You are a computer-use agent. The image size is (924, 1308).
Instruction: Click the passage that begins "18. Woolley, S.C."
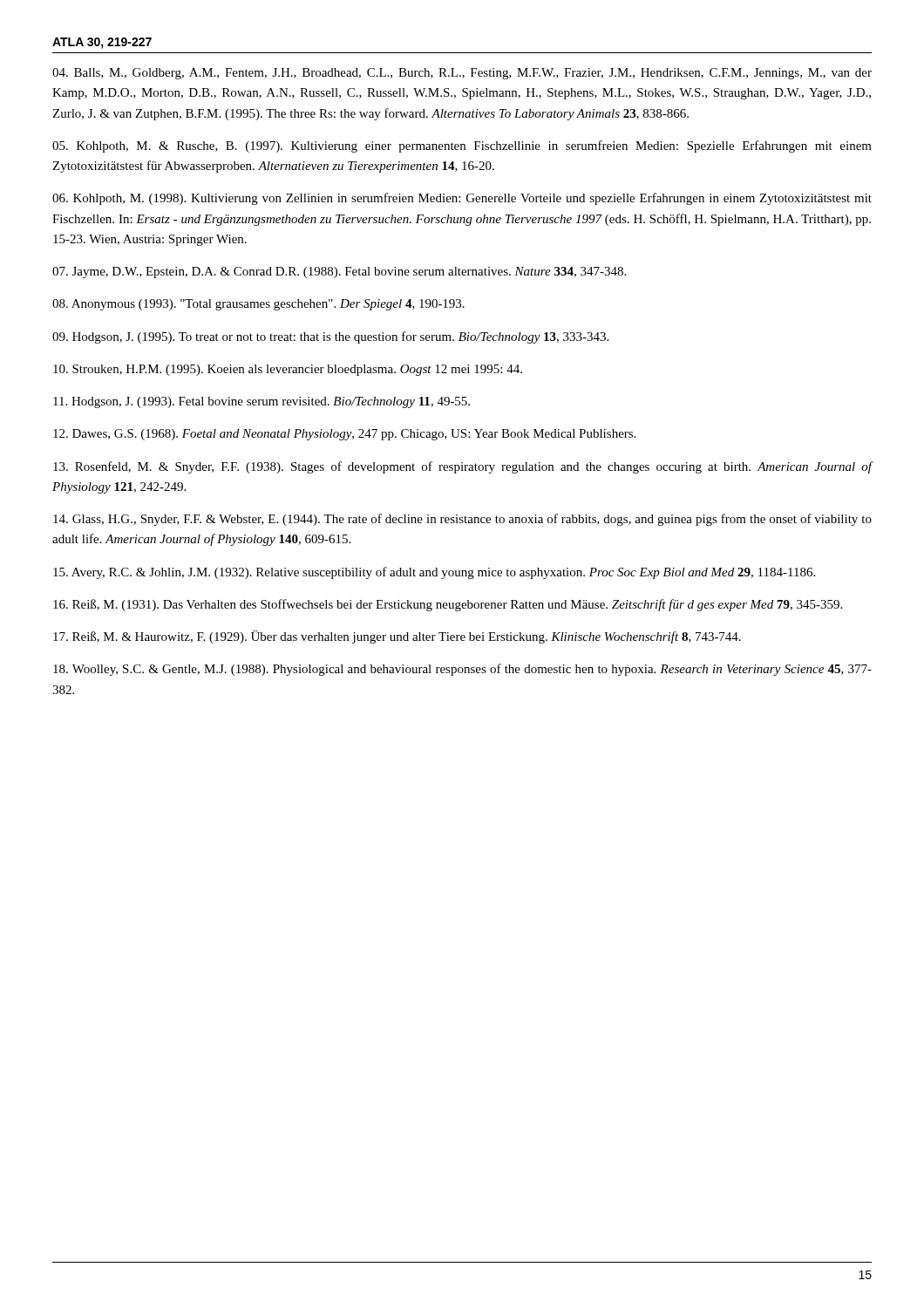pyautogui.click(x=462, y=679)
